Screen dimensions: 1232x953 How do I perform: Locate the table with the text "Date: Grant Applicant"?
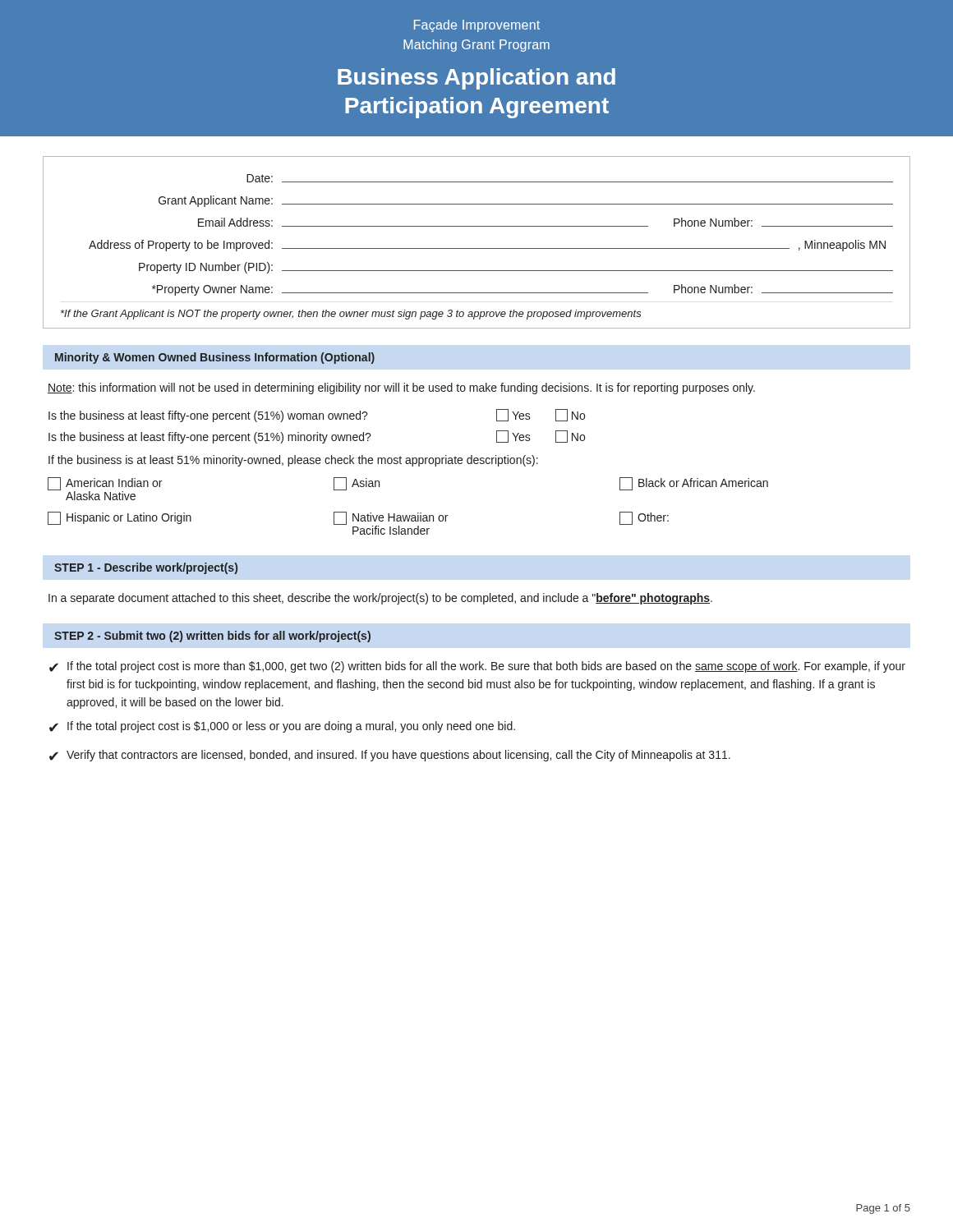[476, 242]
